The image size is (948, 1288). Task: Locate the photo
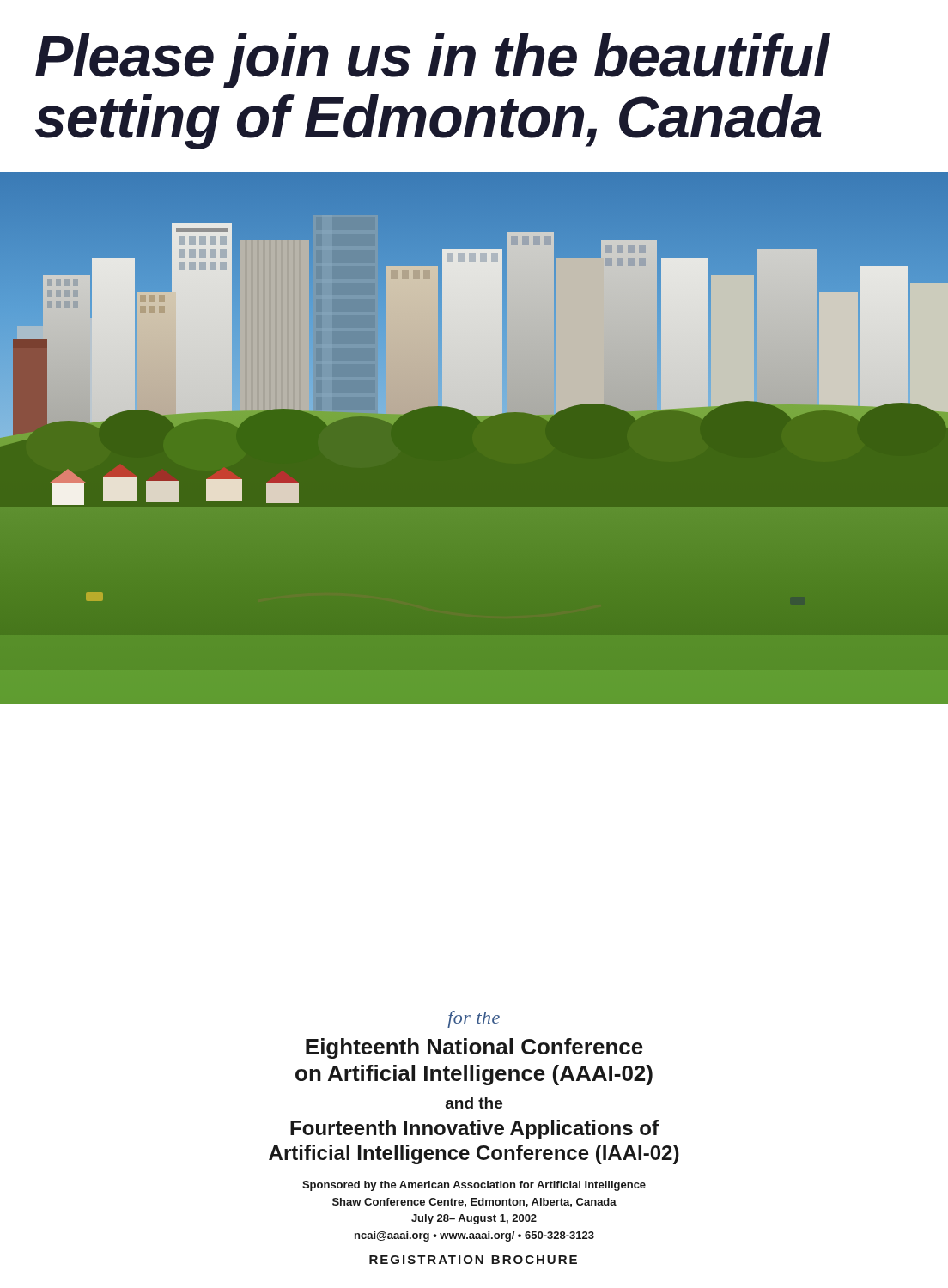coord(474,438)
